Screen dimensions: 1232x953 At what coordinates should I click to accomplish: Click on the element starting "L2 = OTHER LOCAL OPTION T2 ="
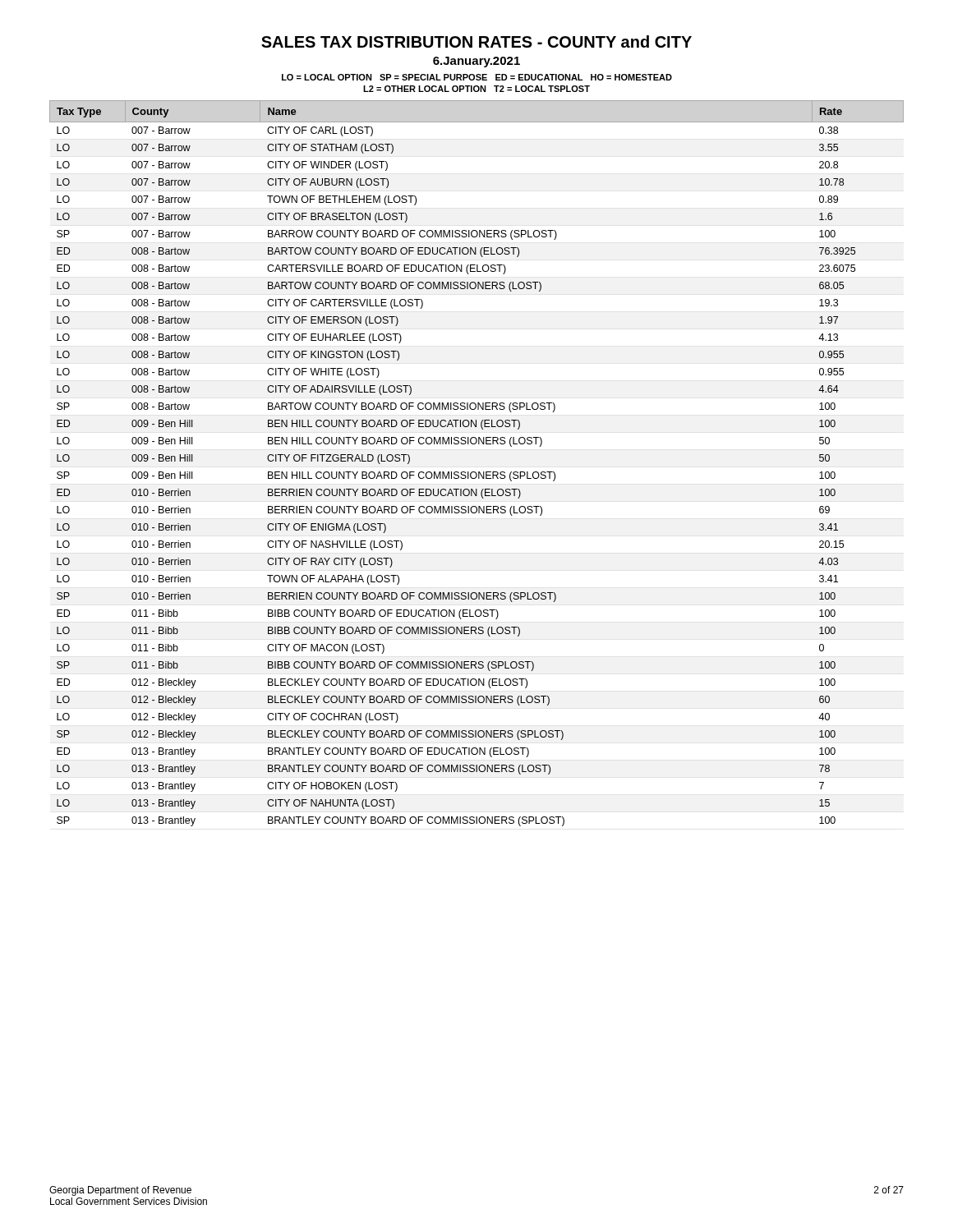[x=476, y=89]
